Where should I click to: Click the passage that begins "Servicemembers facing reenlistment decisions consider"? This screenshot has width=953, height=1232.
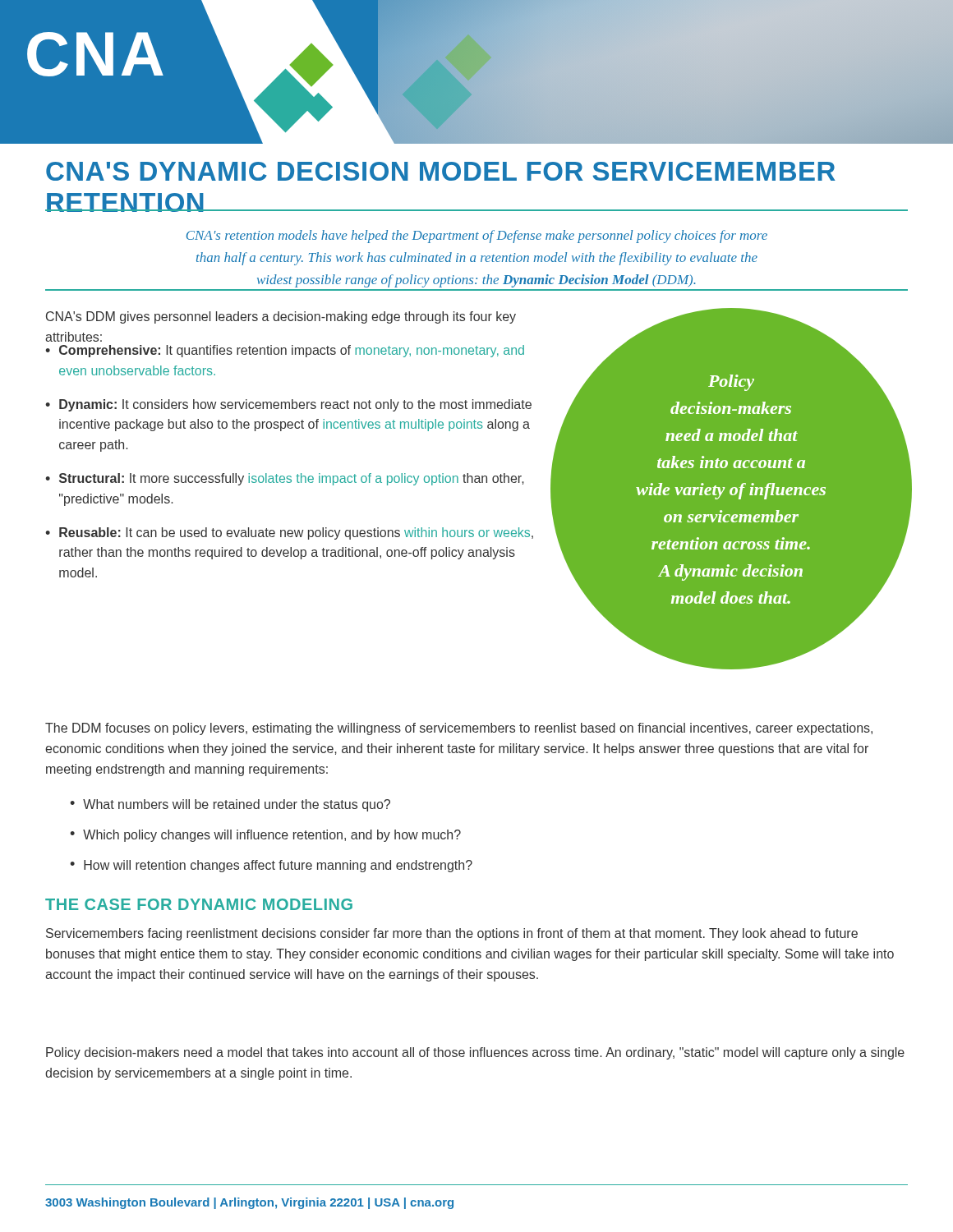pos(476,955)
